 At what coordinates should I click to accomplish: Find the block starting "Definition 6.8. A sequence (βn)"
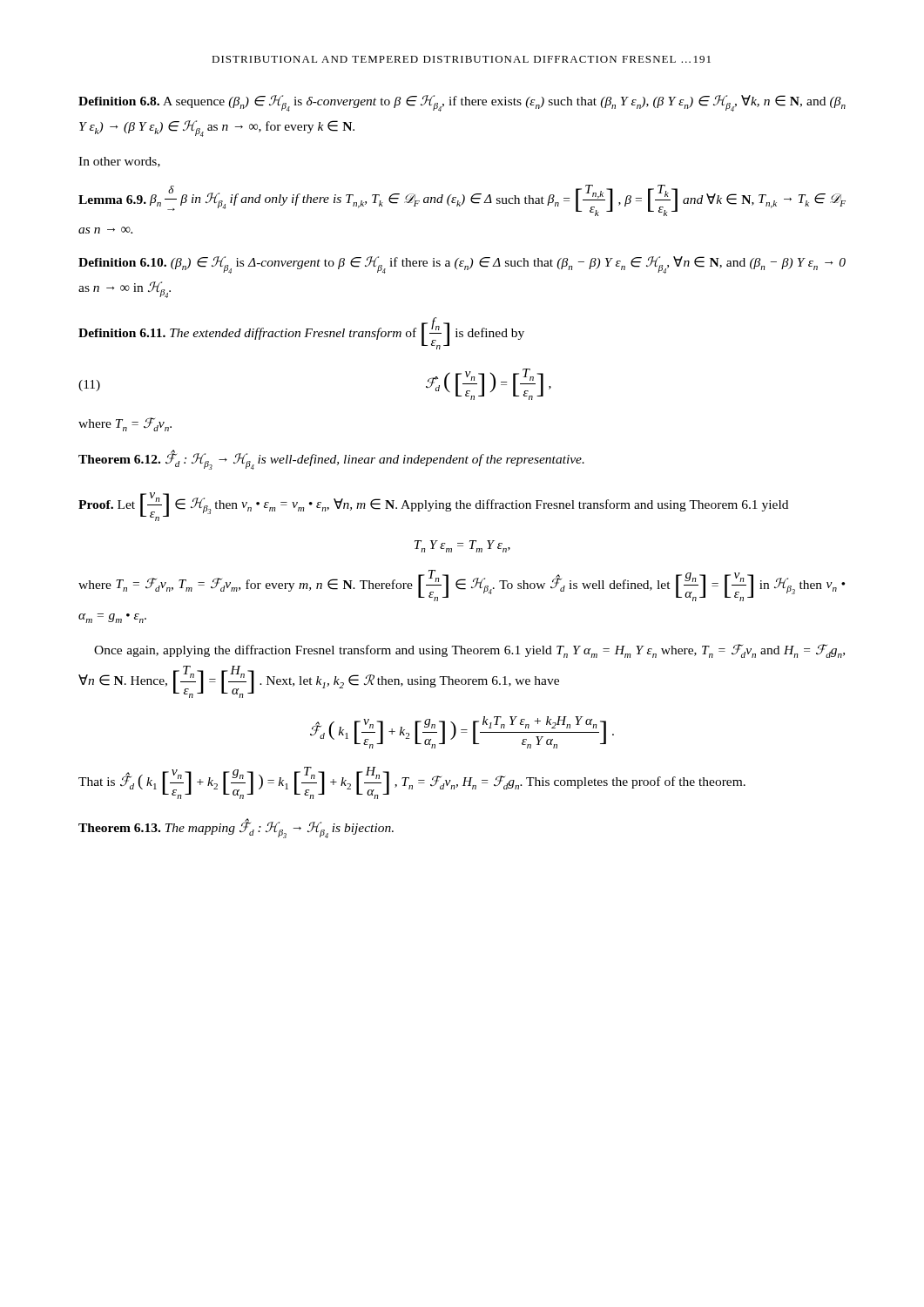(462, 116)
